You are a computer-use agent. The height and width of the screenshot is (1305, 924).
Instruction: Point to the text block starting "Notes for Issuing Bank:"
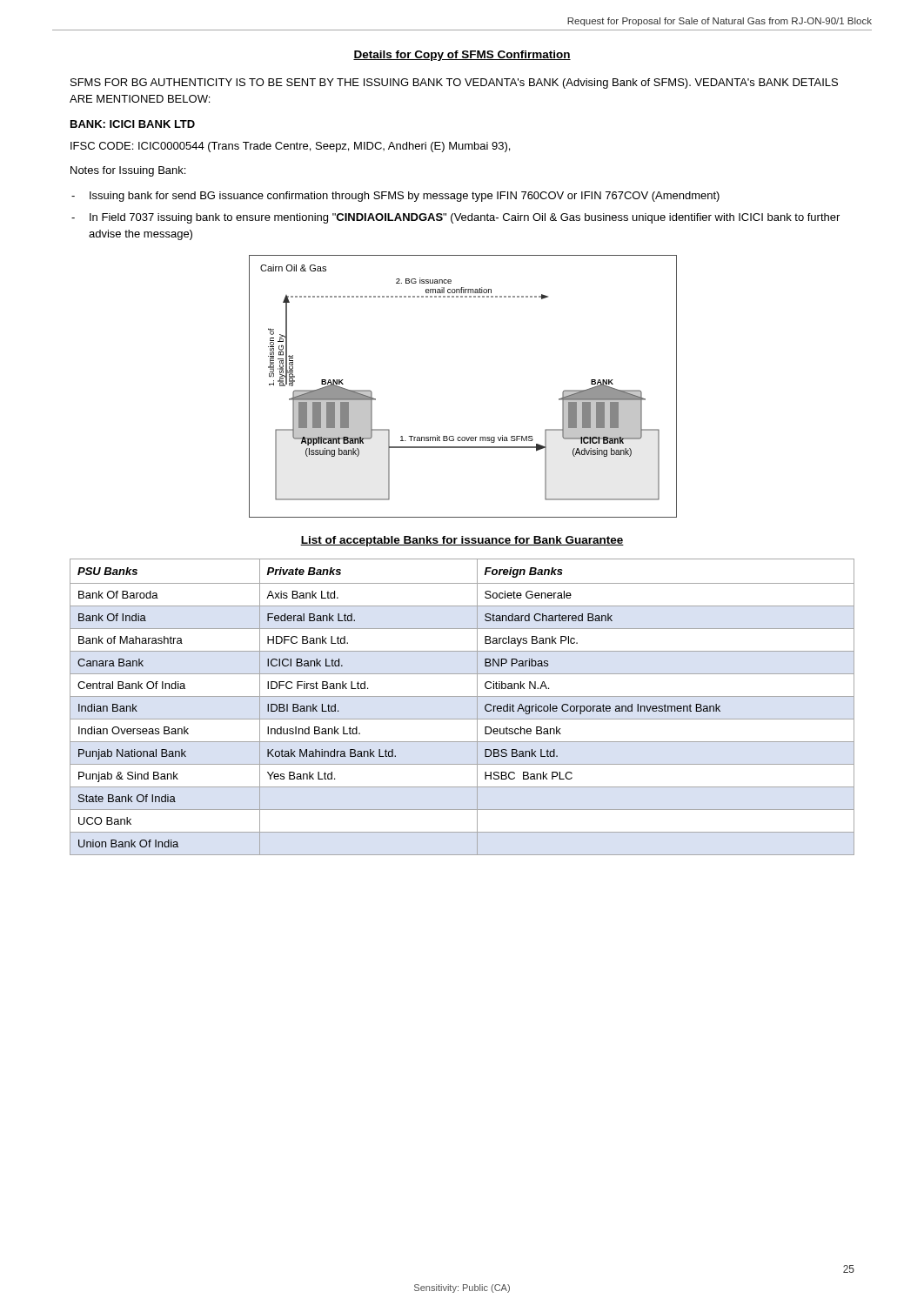[128, 170]
